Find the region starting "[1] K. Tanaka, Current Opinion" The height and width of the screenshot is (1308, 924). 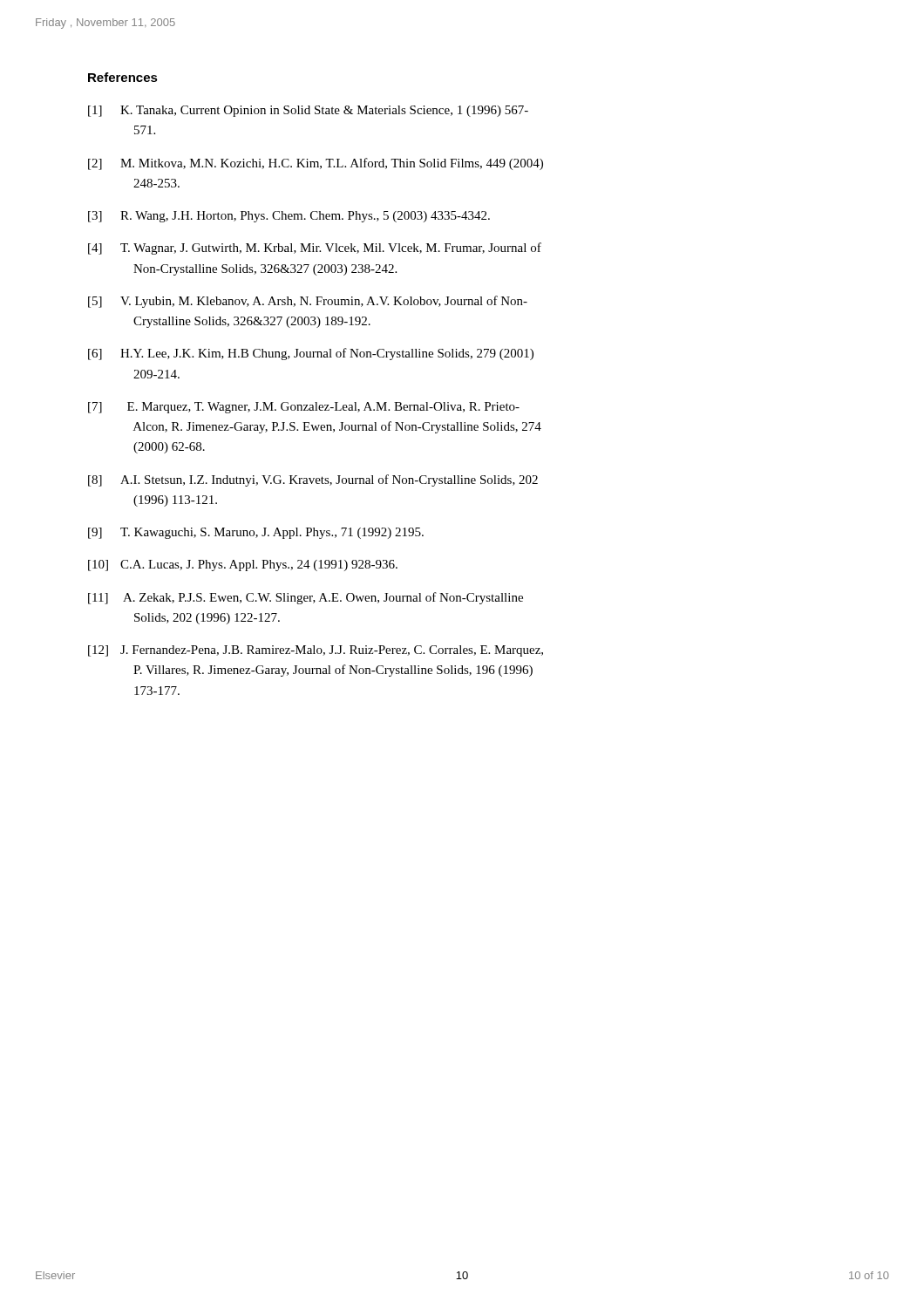(x=462, y=121)
